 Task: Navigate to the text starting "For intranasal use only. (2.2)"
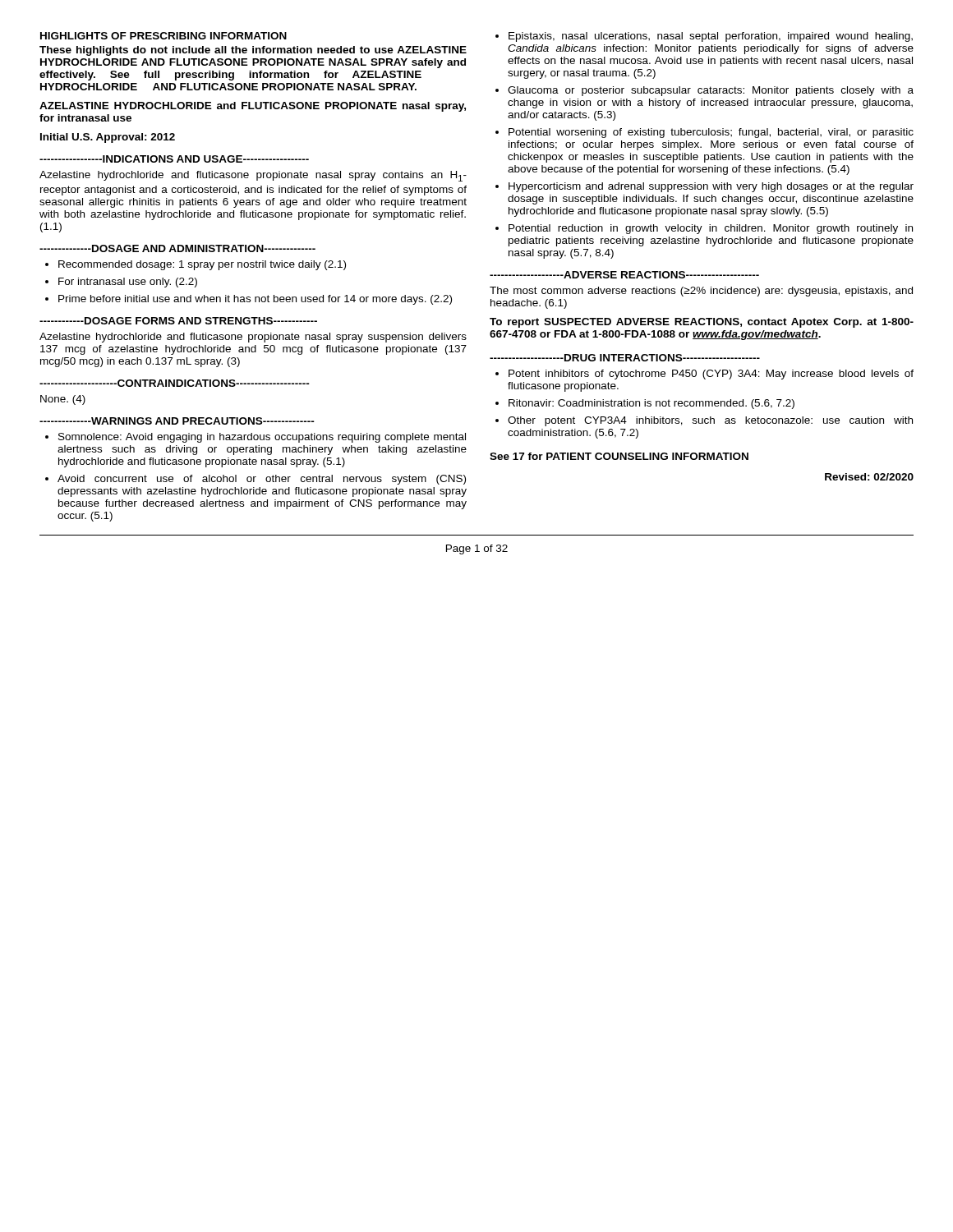(x=128, y=281)
